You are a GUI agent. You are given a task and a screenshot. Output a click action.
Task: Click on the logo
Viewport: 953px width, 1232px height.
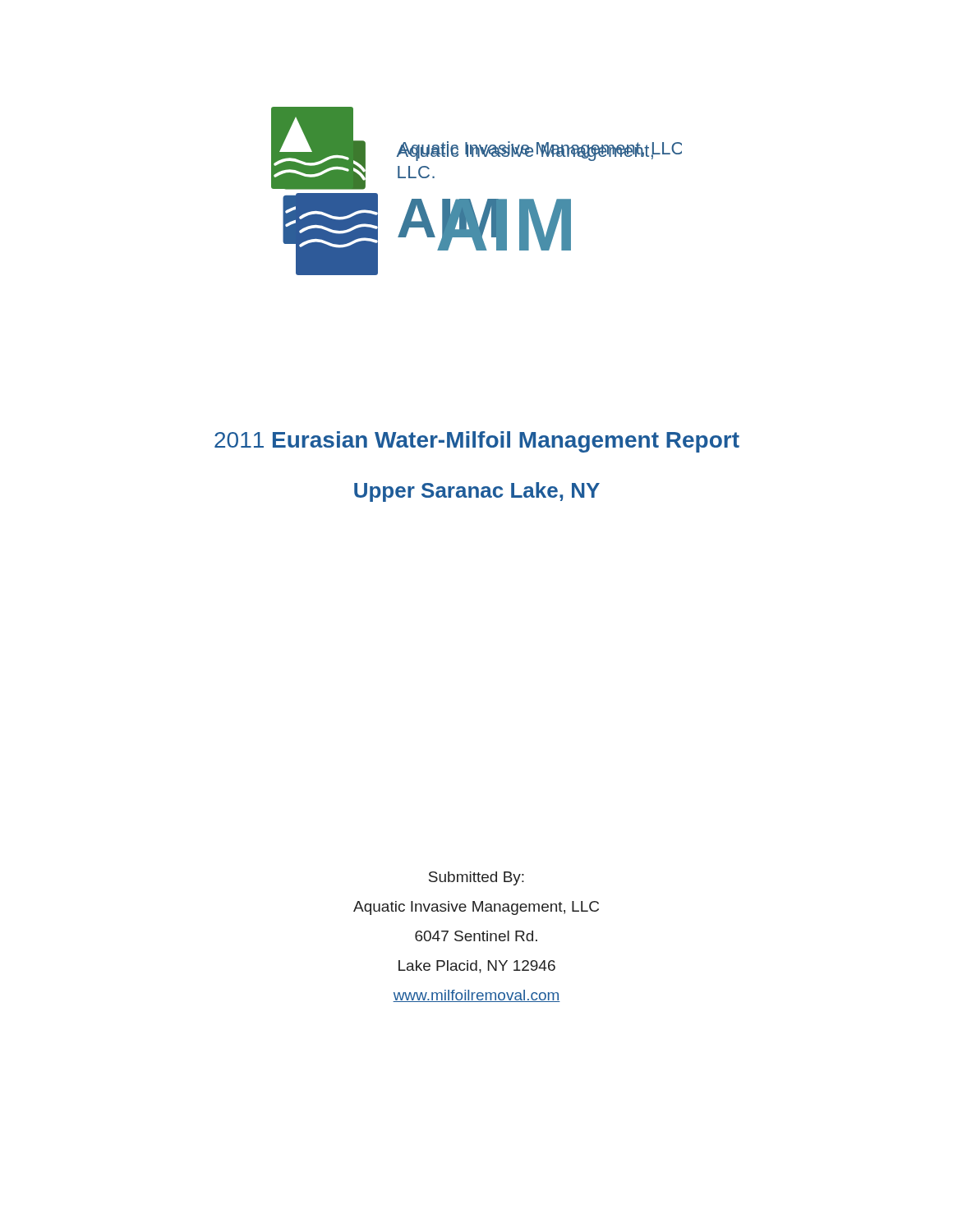(x=476, y=193)
